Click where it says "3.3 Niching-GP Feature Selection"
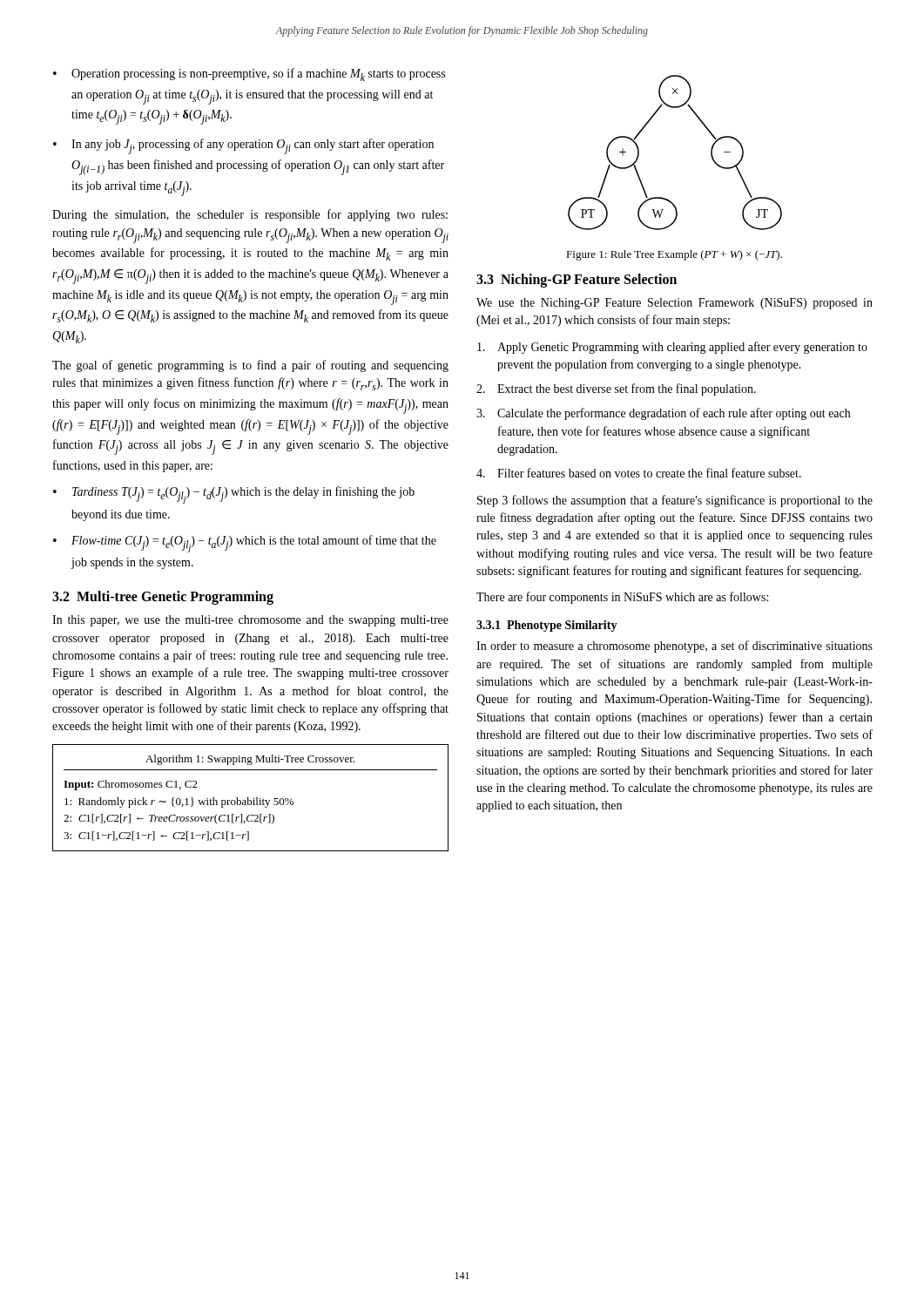Screen dimensions: 1307x924 coord(577,279)
